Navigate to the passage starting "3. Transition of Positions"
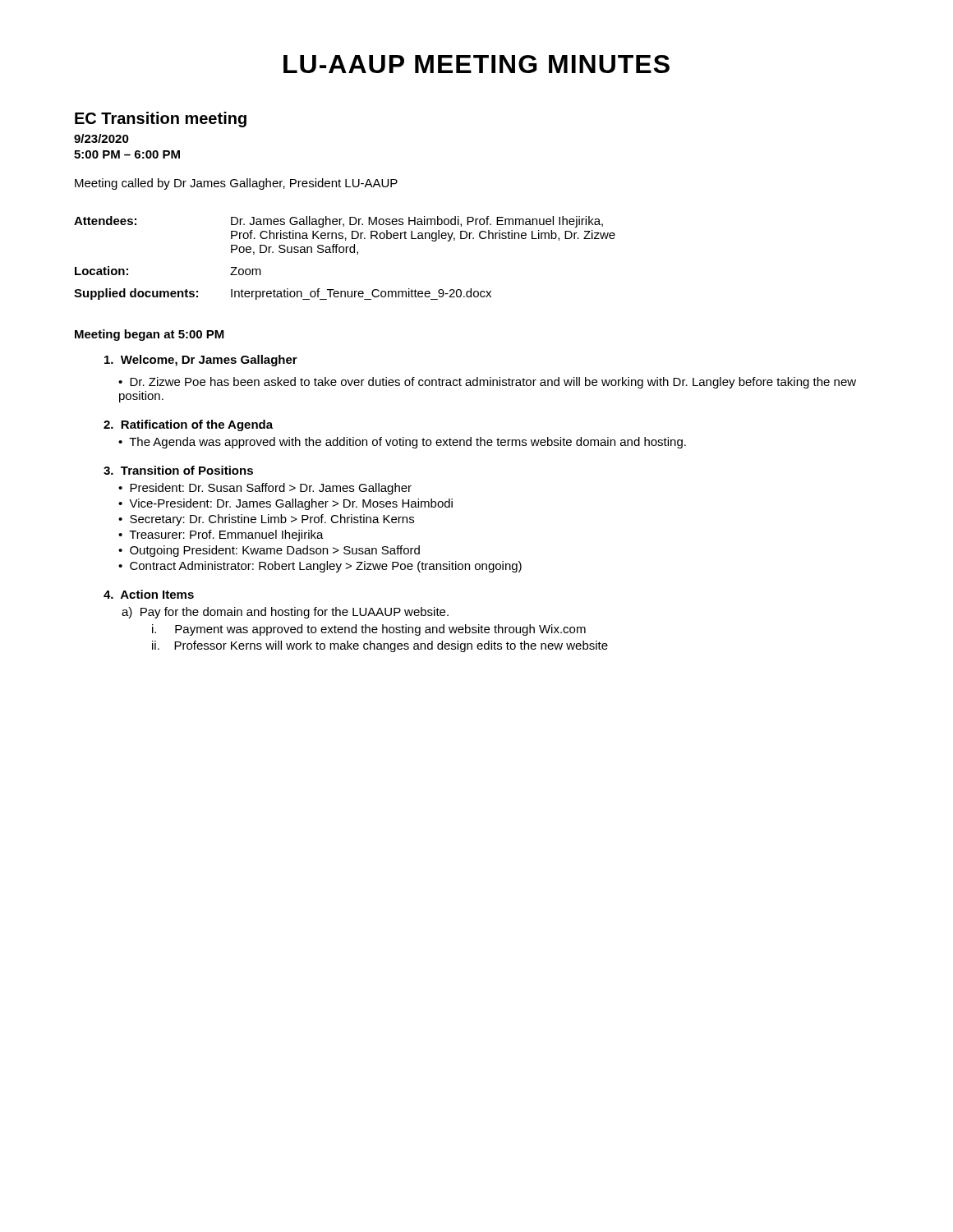Image resolution: width=953 pixels, height=1232 pixels. point(178,470)
